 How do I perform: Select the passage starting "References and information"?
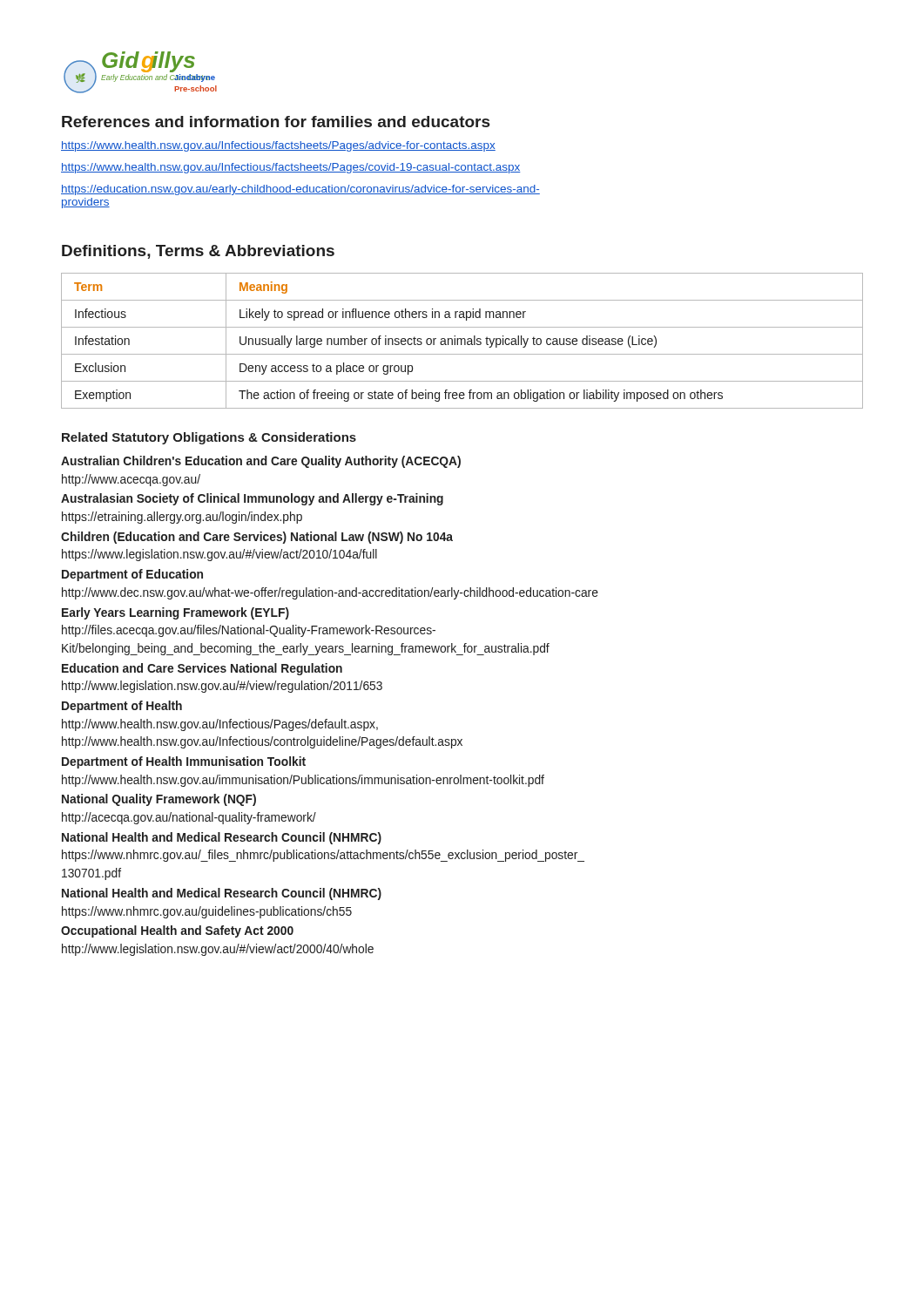(276, 122)
